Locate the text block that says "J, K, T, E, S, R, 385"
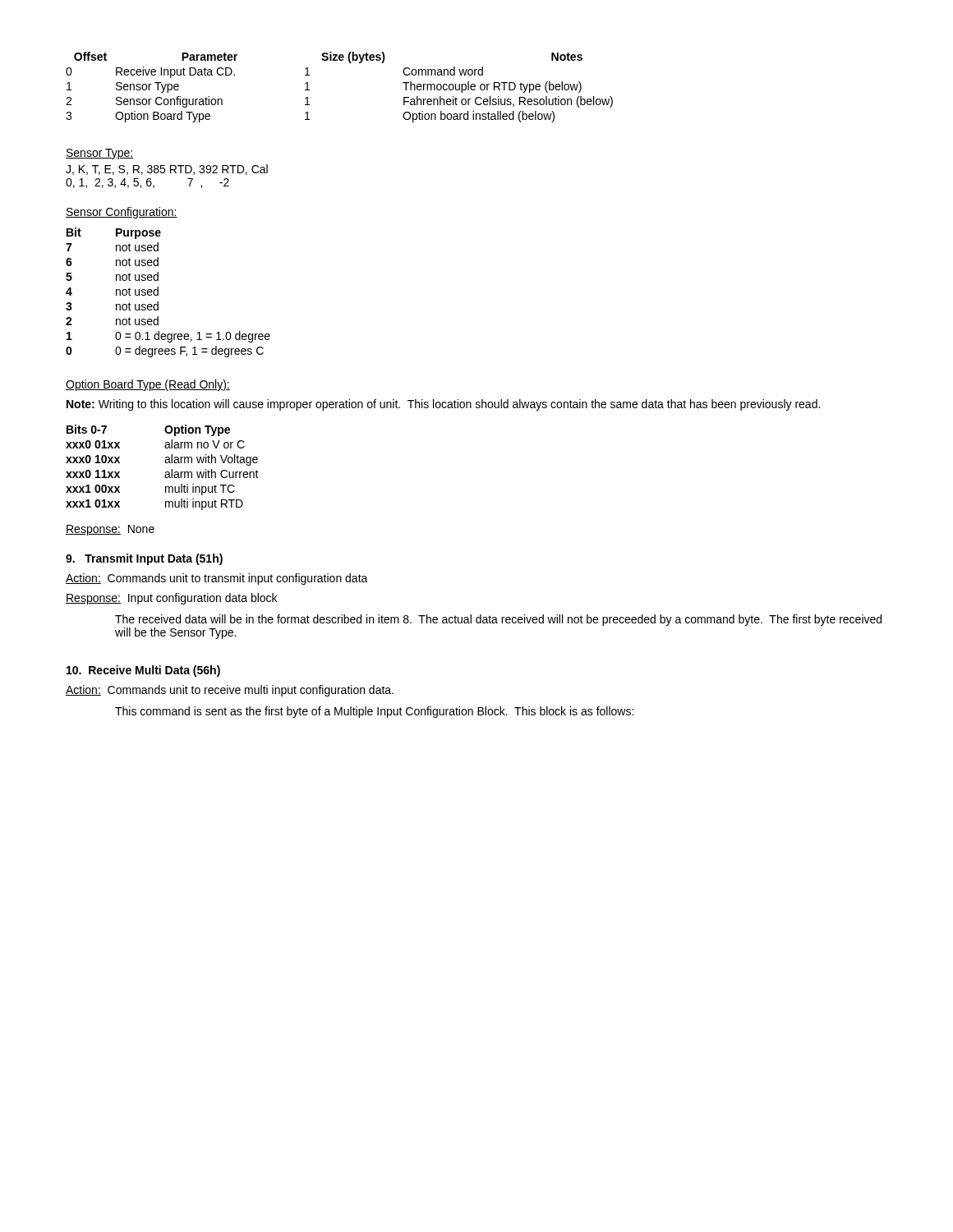 [x=167, y=176]
